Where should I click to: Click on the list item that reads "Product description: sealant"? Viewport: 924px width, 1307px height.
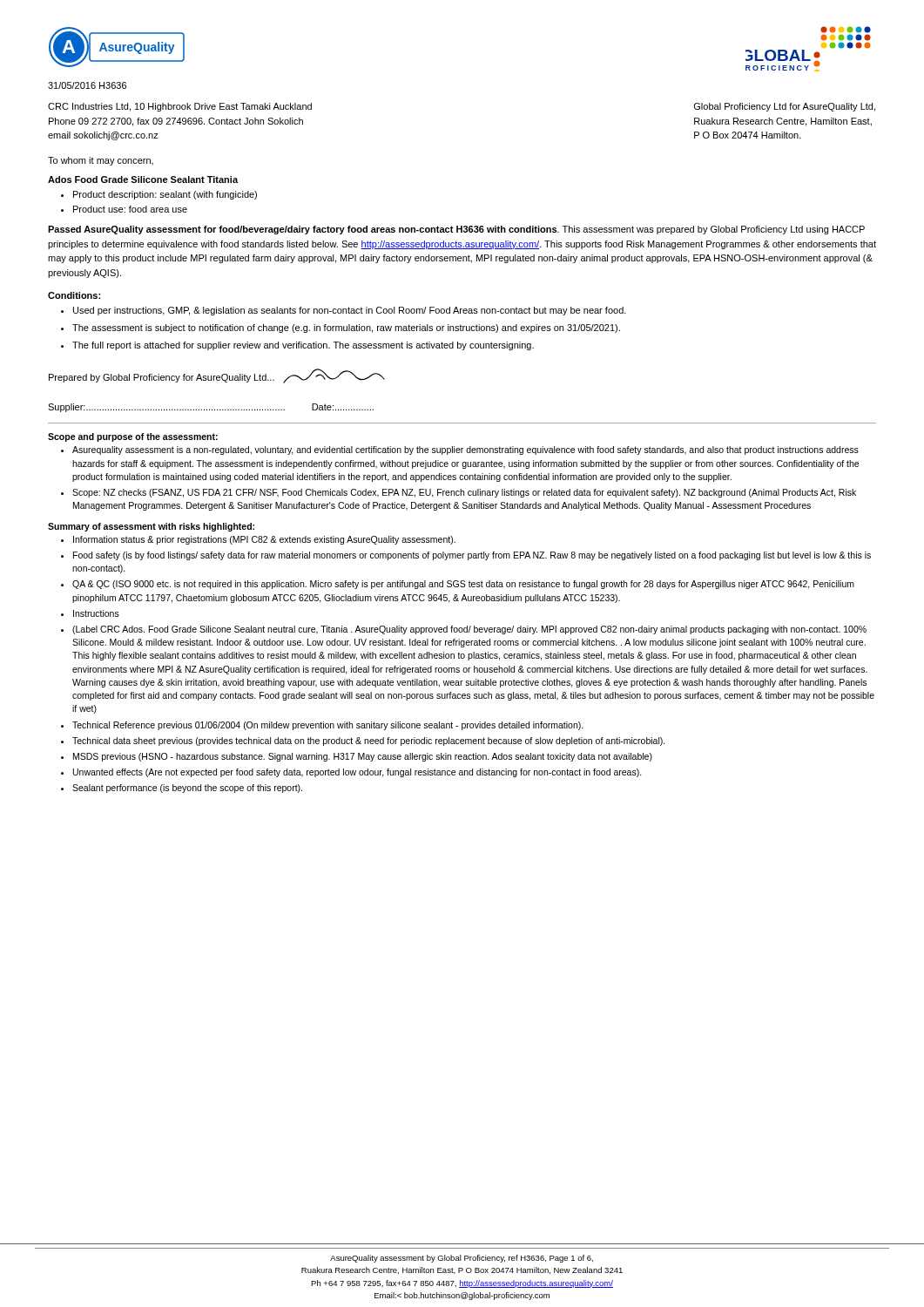(165, 194)
